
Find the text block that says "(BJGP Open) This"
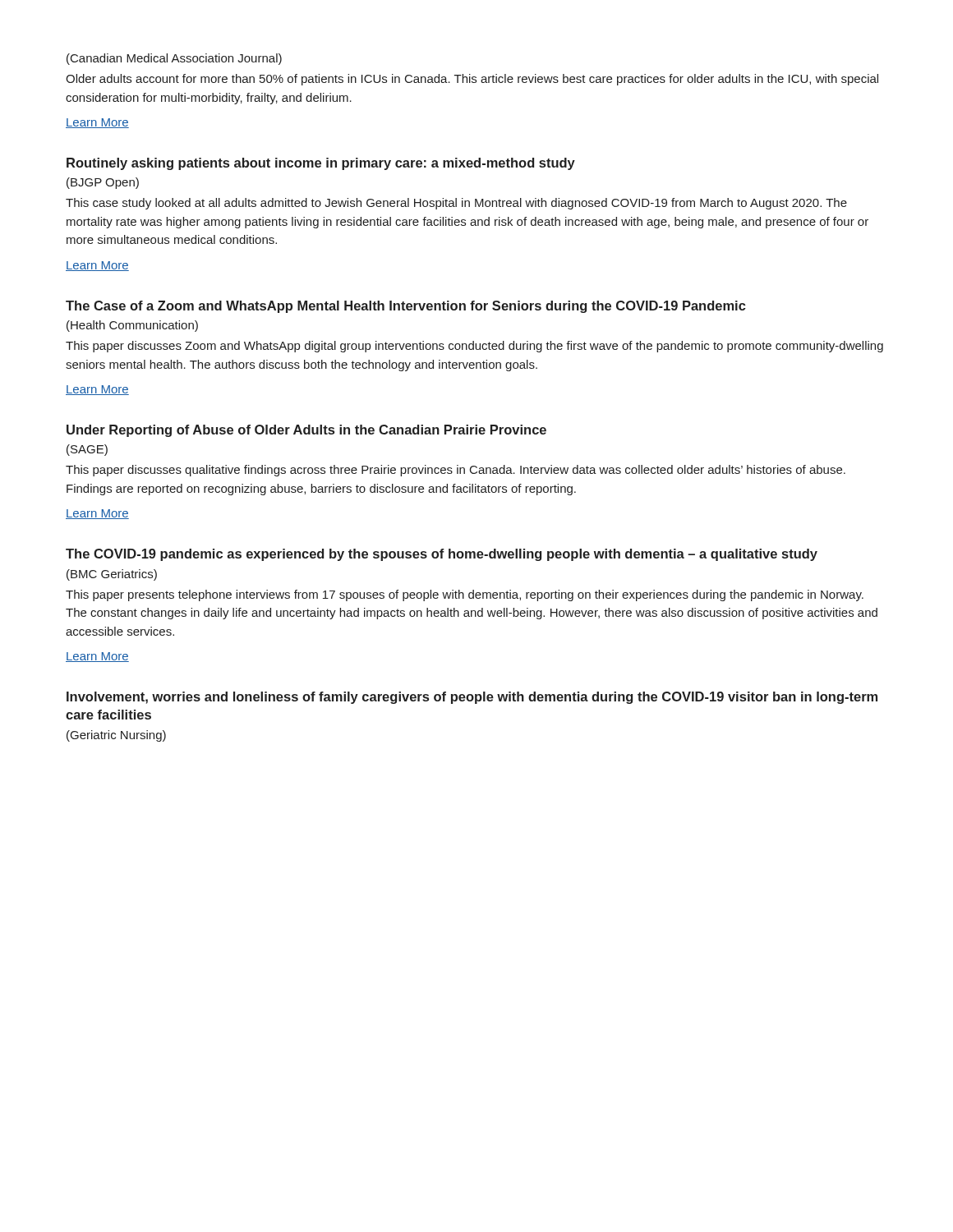[476, 223]
